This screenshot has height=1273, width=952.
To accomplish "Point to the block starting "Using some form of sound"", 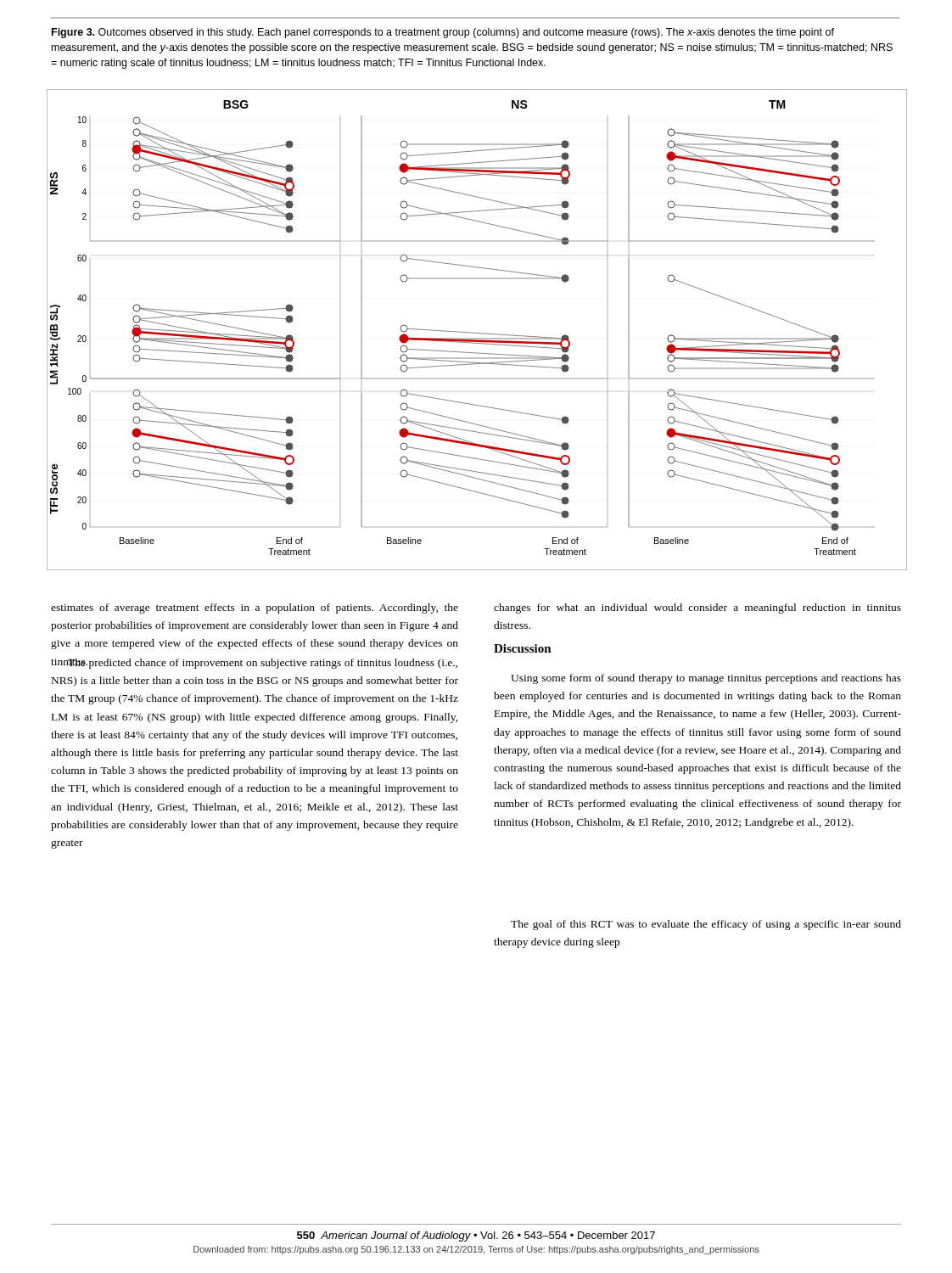I will click(697, 750).
